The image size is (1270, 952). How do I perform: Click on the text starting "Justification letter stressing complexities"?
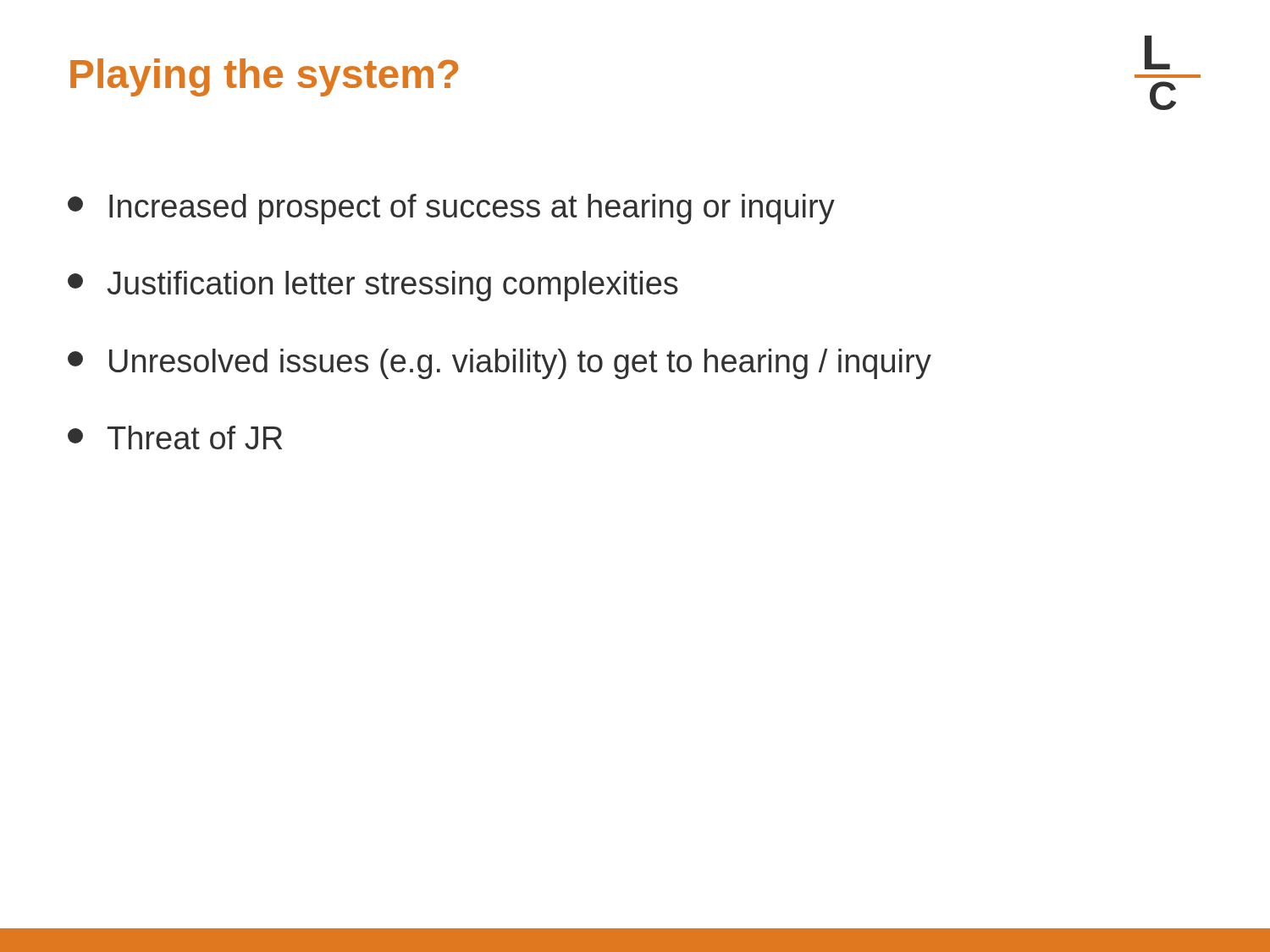(373, 284)
